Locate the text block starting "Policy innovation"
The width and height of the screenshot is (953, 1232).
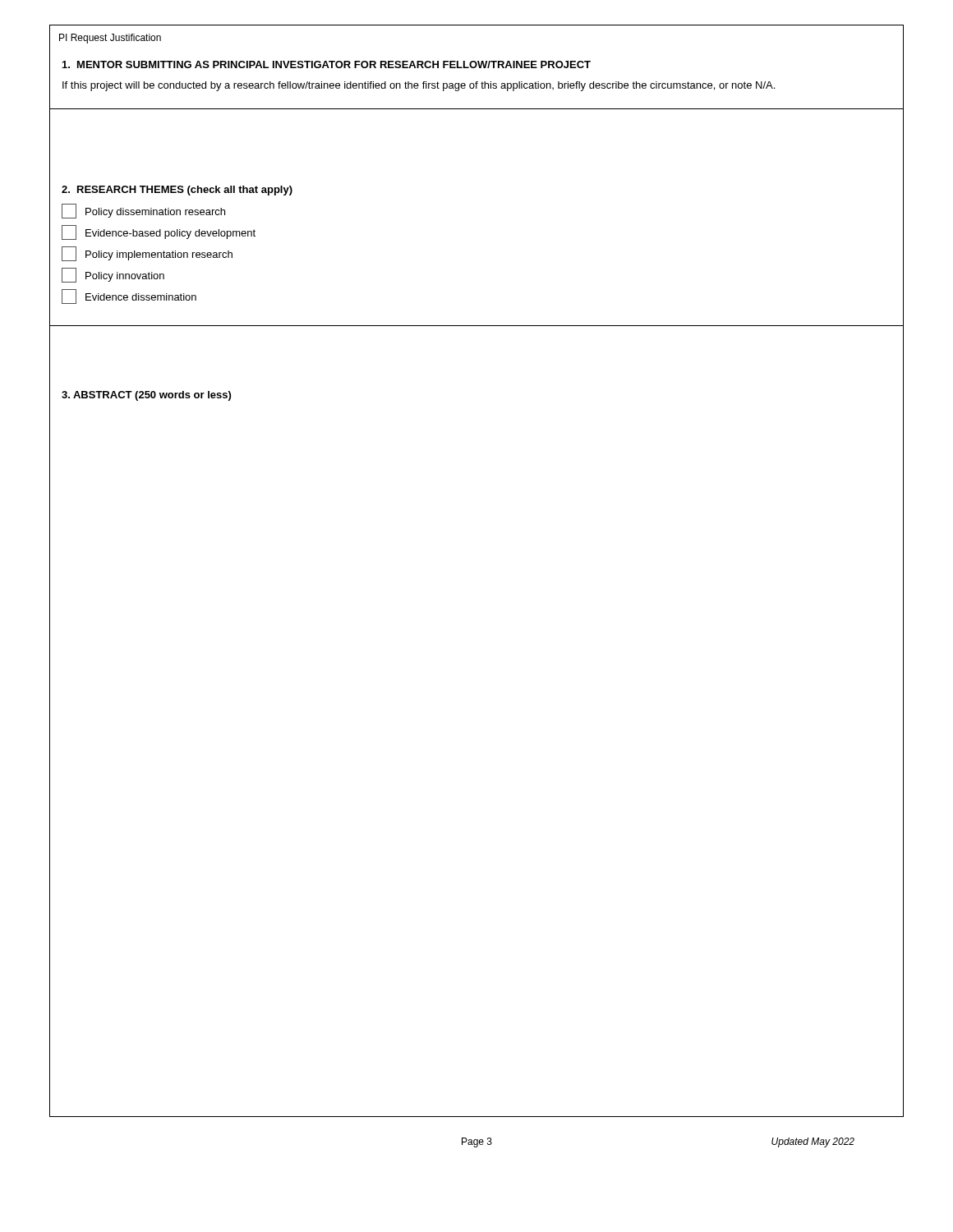click(113, 275)
